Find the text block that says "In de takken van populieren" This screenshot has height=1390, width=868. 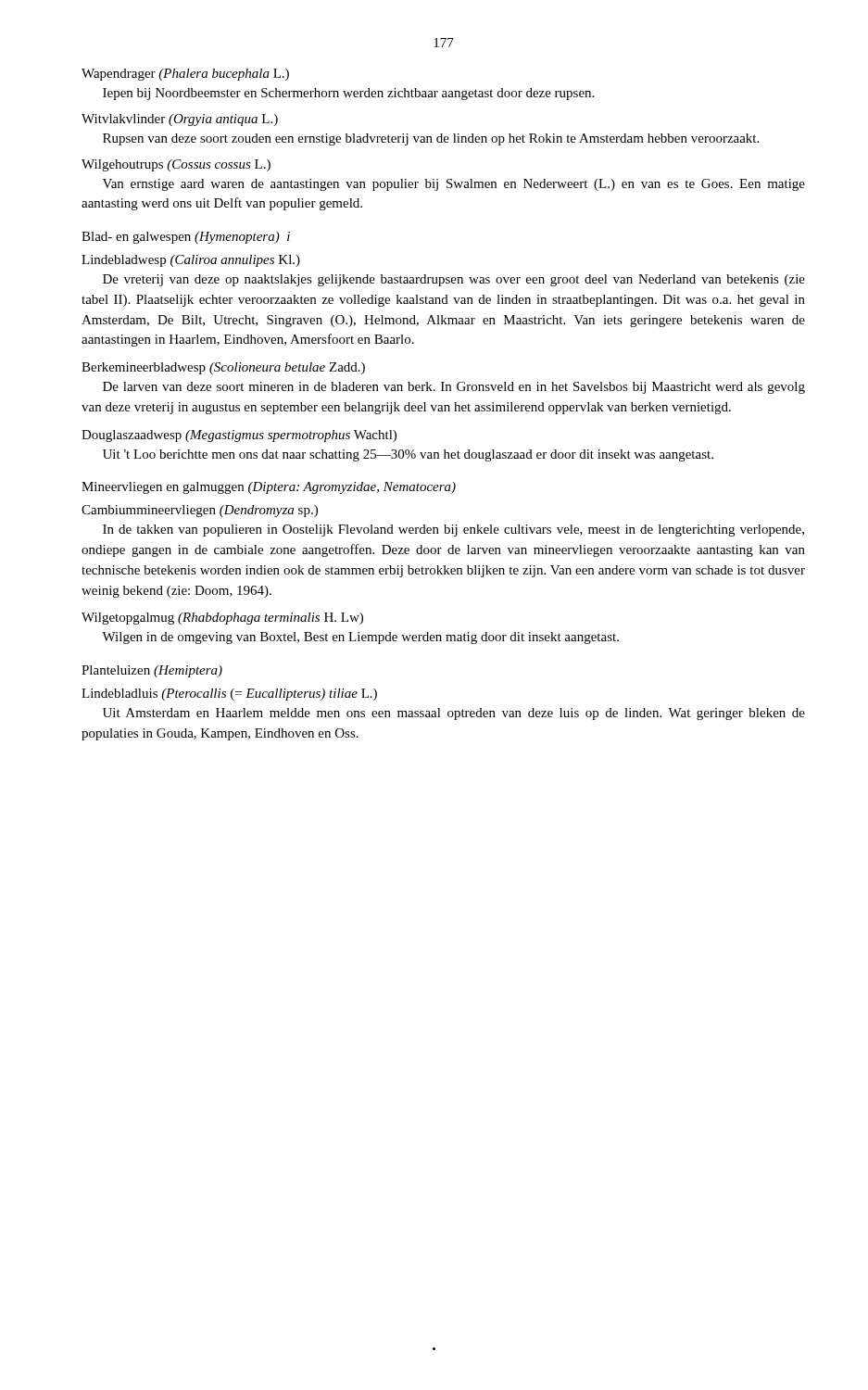443,560
